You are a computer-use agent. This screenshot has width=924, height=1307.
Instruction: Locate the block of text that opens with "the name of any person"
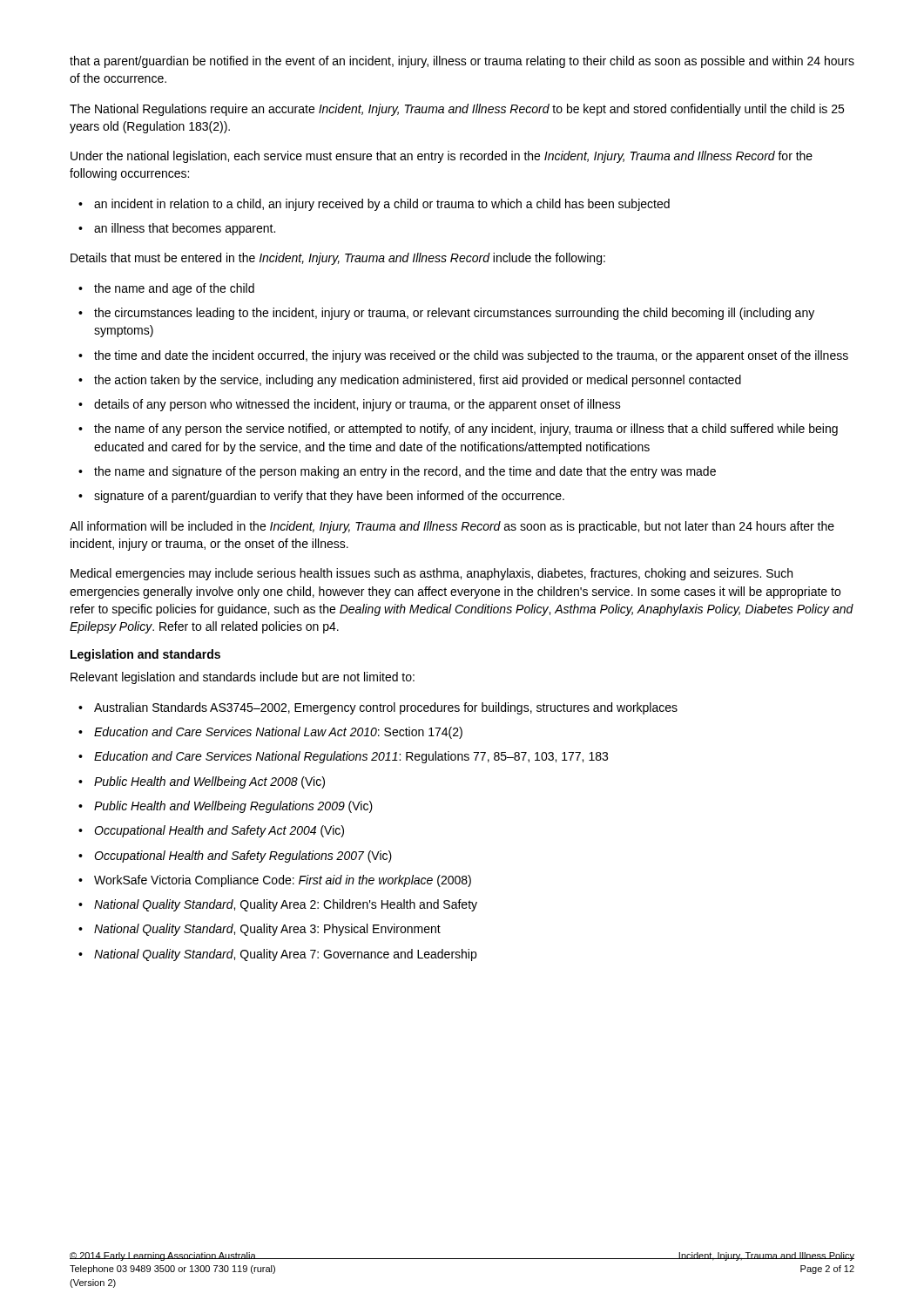pyautogui.click(x=466, y=438)
